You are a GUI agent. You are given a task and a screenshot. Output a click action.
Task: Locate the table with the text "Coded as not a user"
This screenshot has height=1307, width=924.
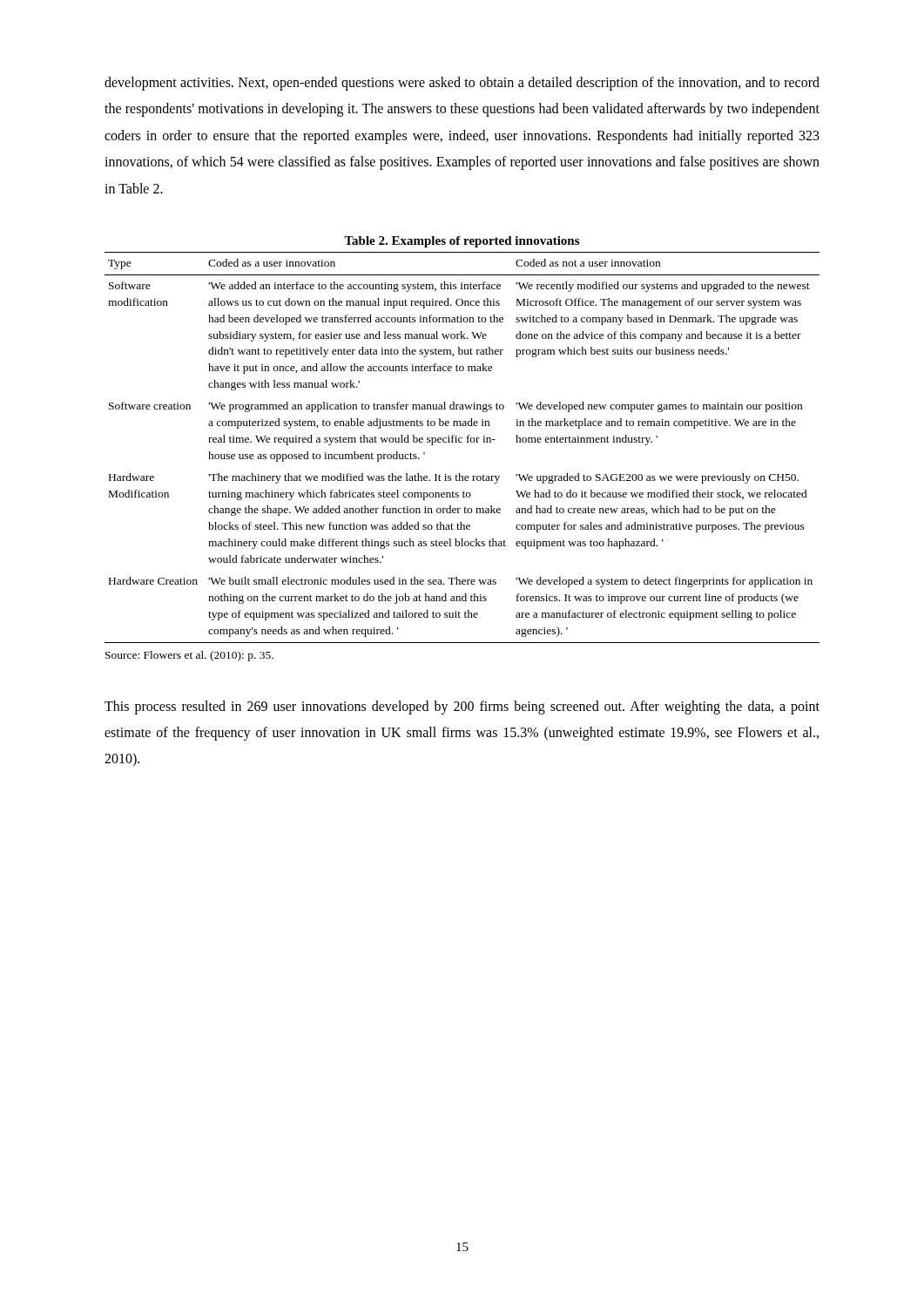(x=462, y=447)
